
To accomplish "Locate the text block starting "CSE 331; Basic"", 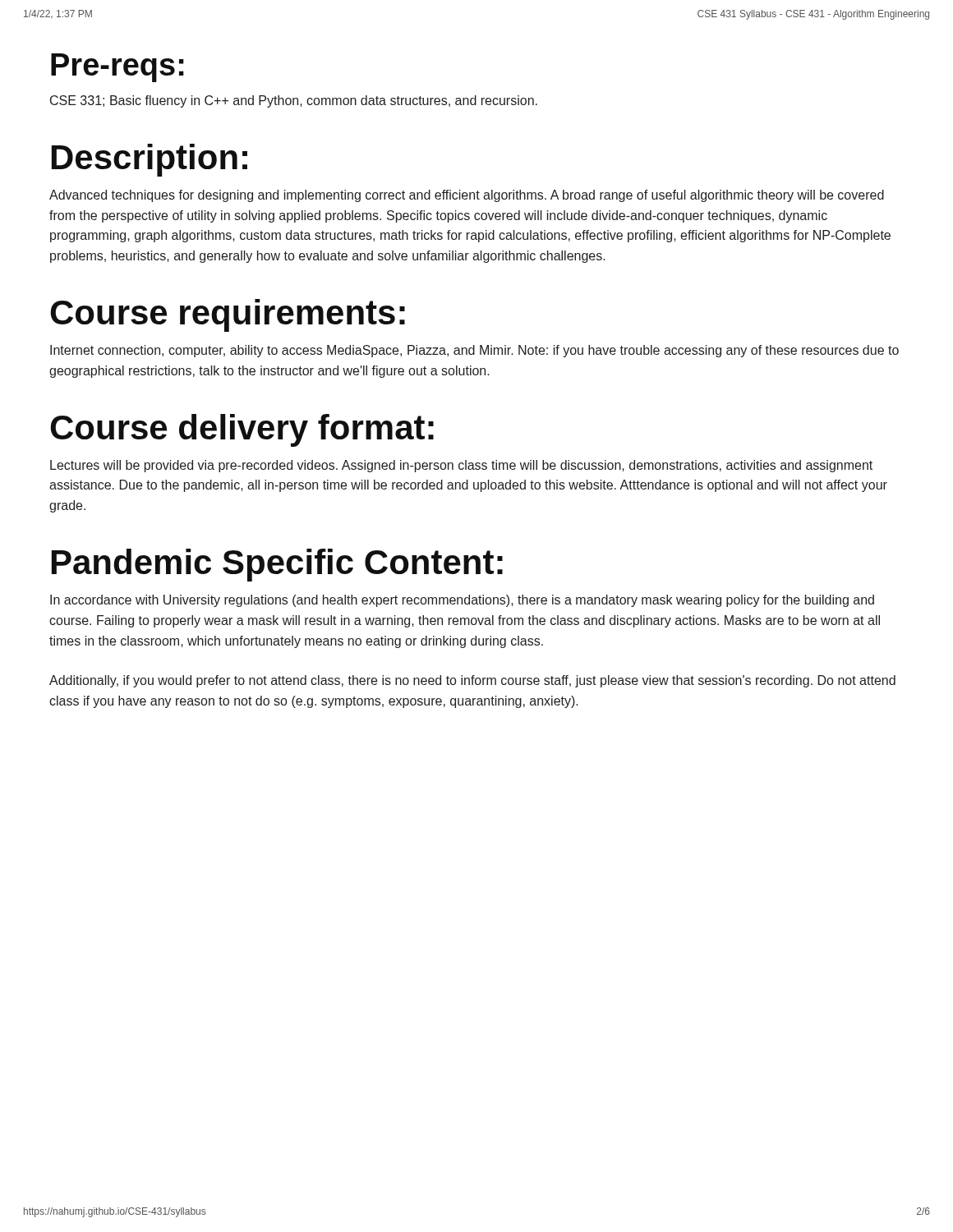I will (x=476, y=101).
